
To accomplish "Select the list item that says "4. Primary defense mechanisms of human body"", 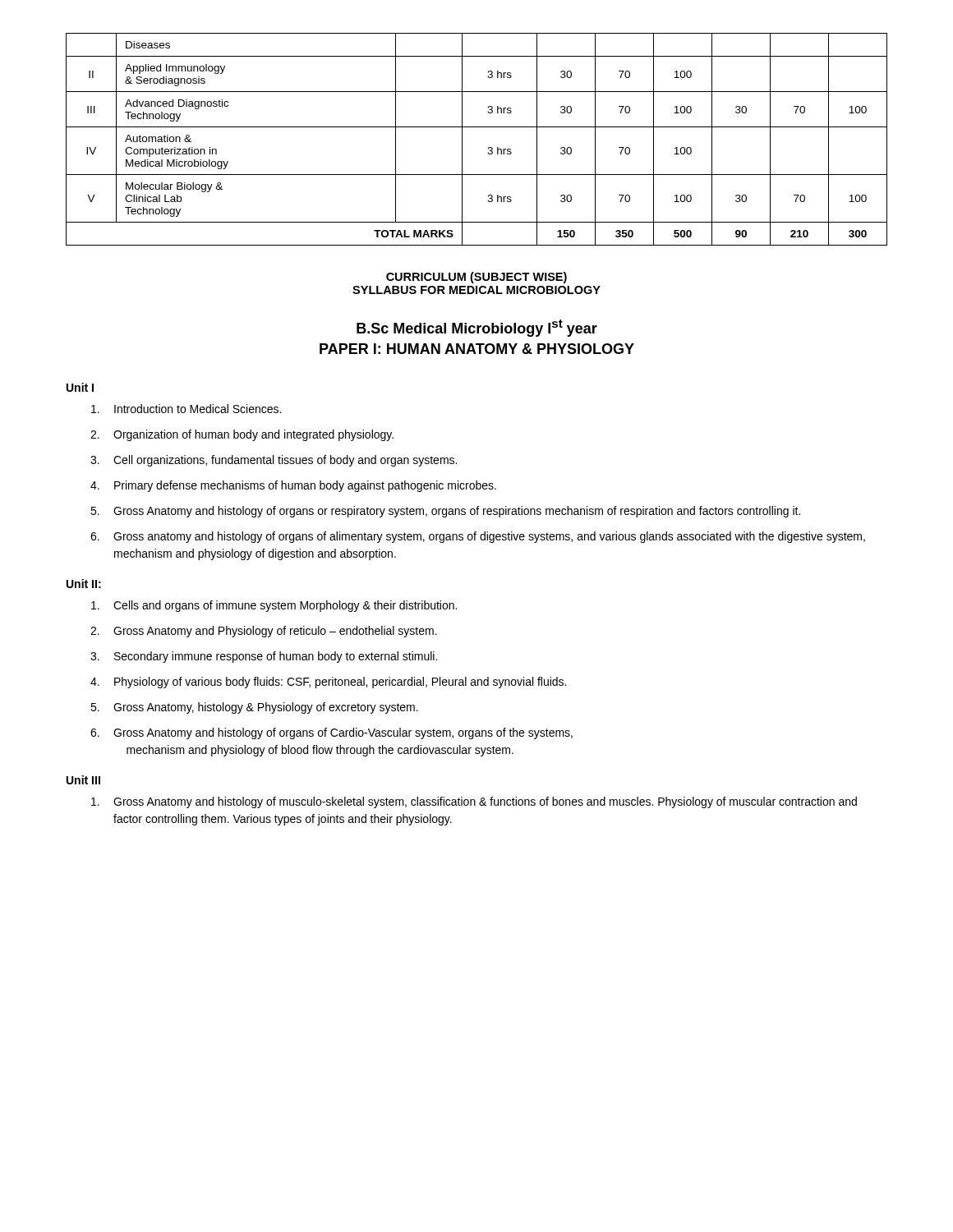I will [489, 486].
